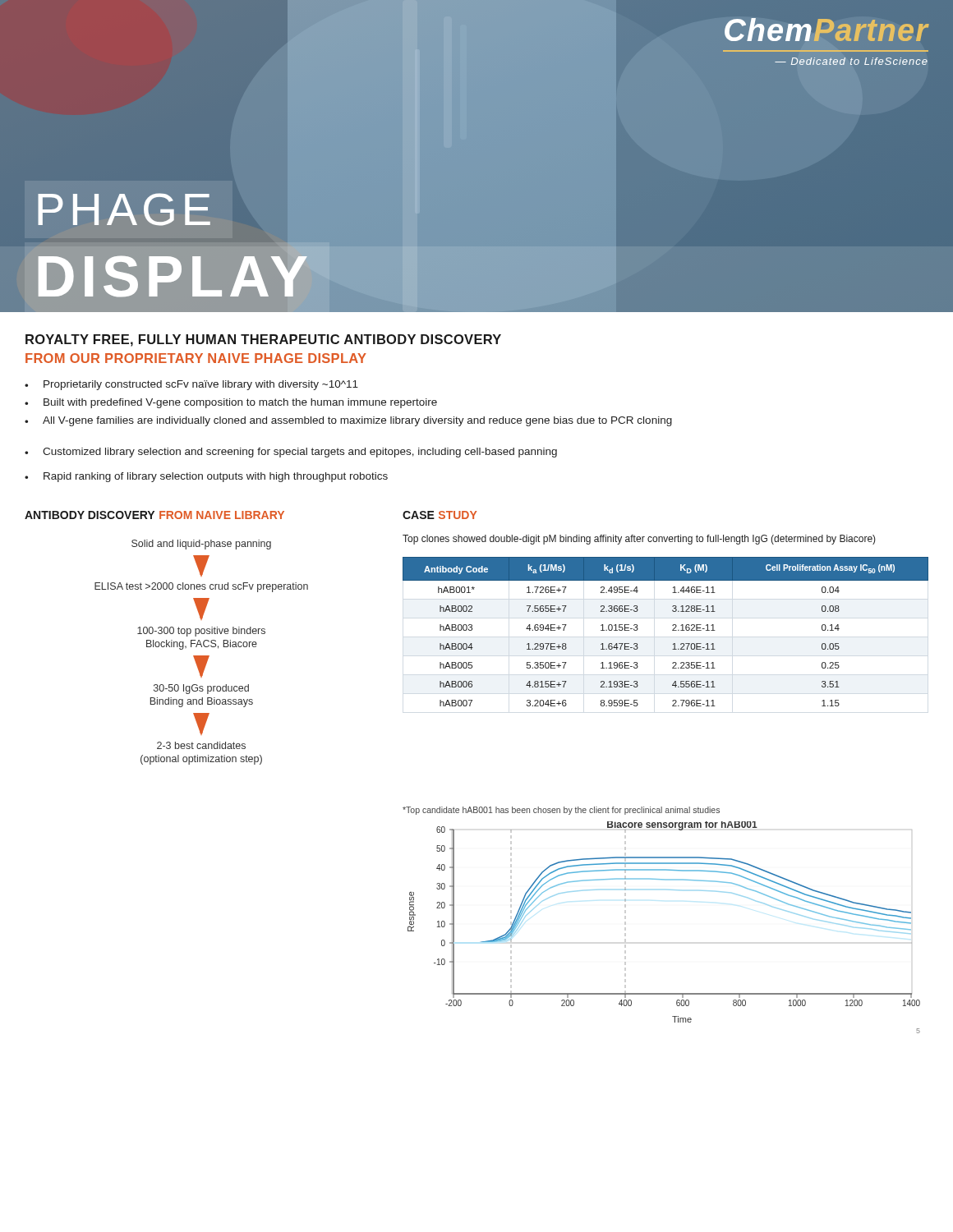Locate the block of text that opens with "• Customized library selection and screening for special"
The height and width of the screenshot is (1232, 953).
(x=291, y=452)
